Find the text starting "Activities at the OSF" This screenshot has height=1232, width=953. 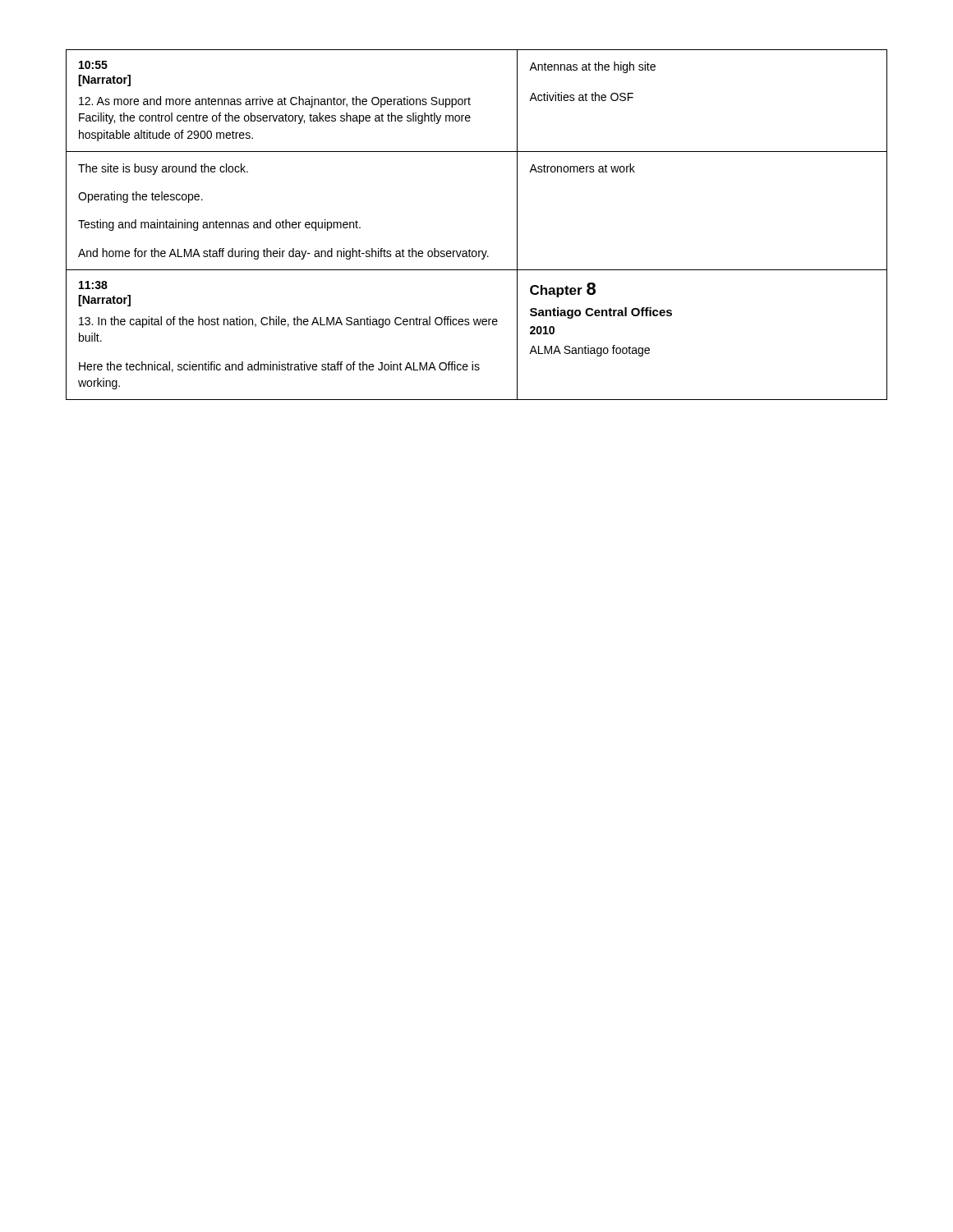(582, 97)
